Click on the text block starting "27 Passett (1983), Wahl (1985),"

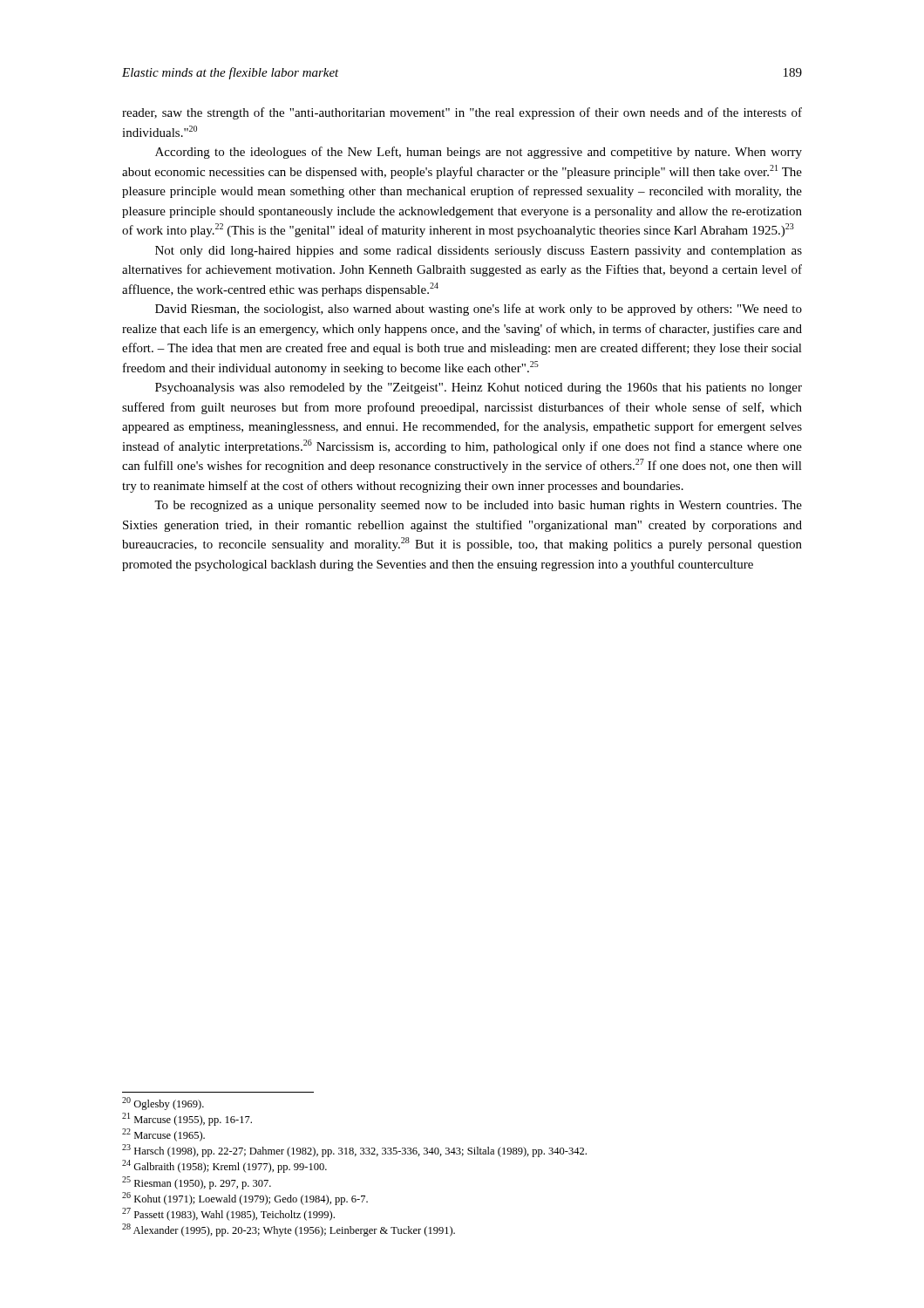pyautogui.click(x=229, y=1214)
